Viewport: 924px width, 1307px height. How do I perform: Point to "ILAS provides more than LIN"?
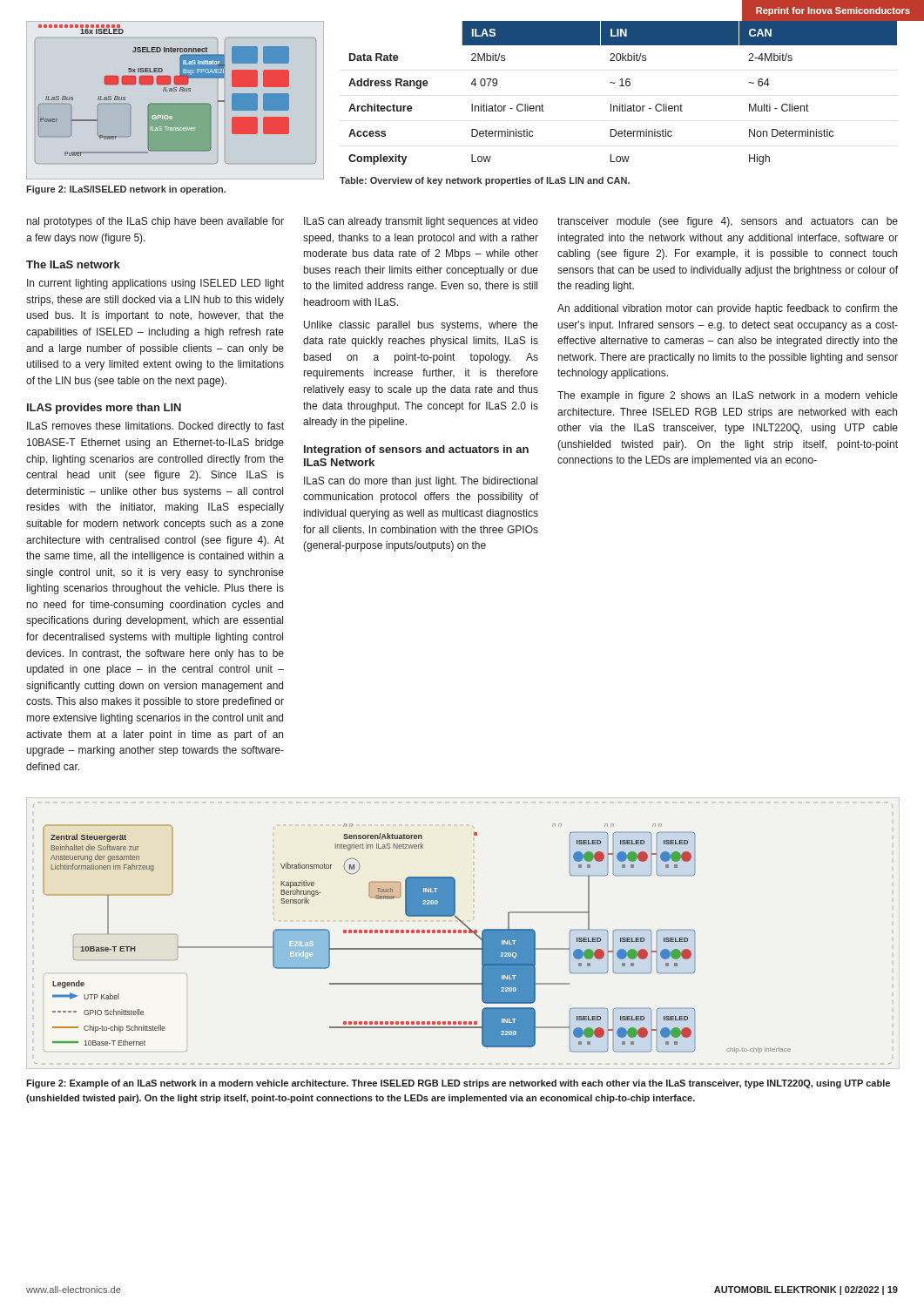104,408
